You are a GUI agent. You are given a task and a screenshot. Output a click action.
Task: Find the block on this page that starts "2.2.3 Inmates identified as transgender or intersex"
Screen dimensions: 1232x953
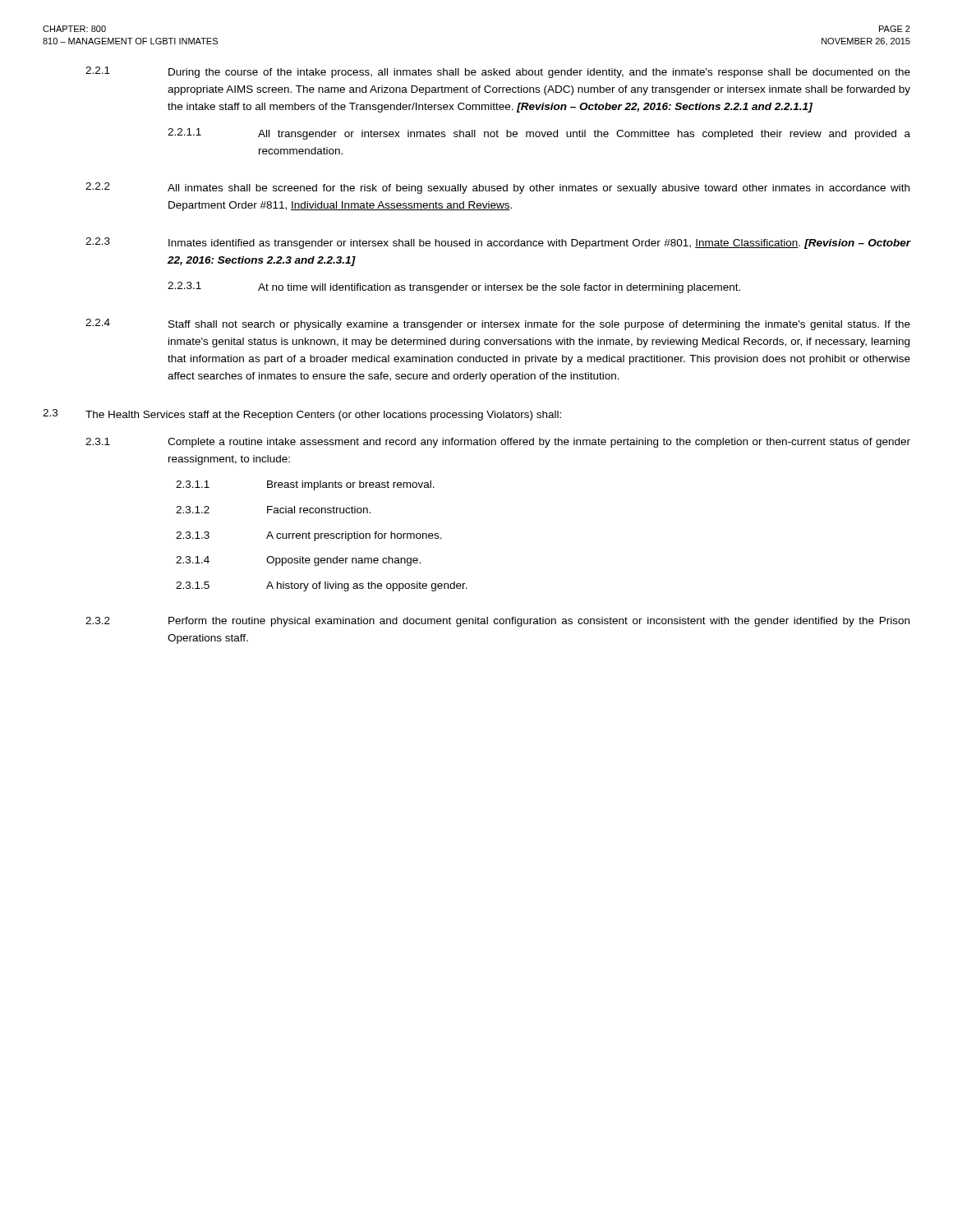pyautogui.click(x=498, y=243)
